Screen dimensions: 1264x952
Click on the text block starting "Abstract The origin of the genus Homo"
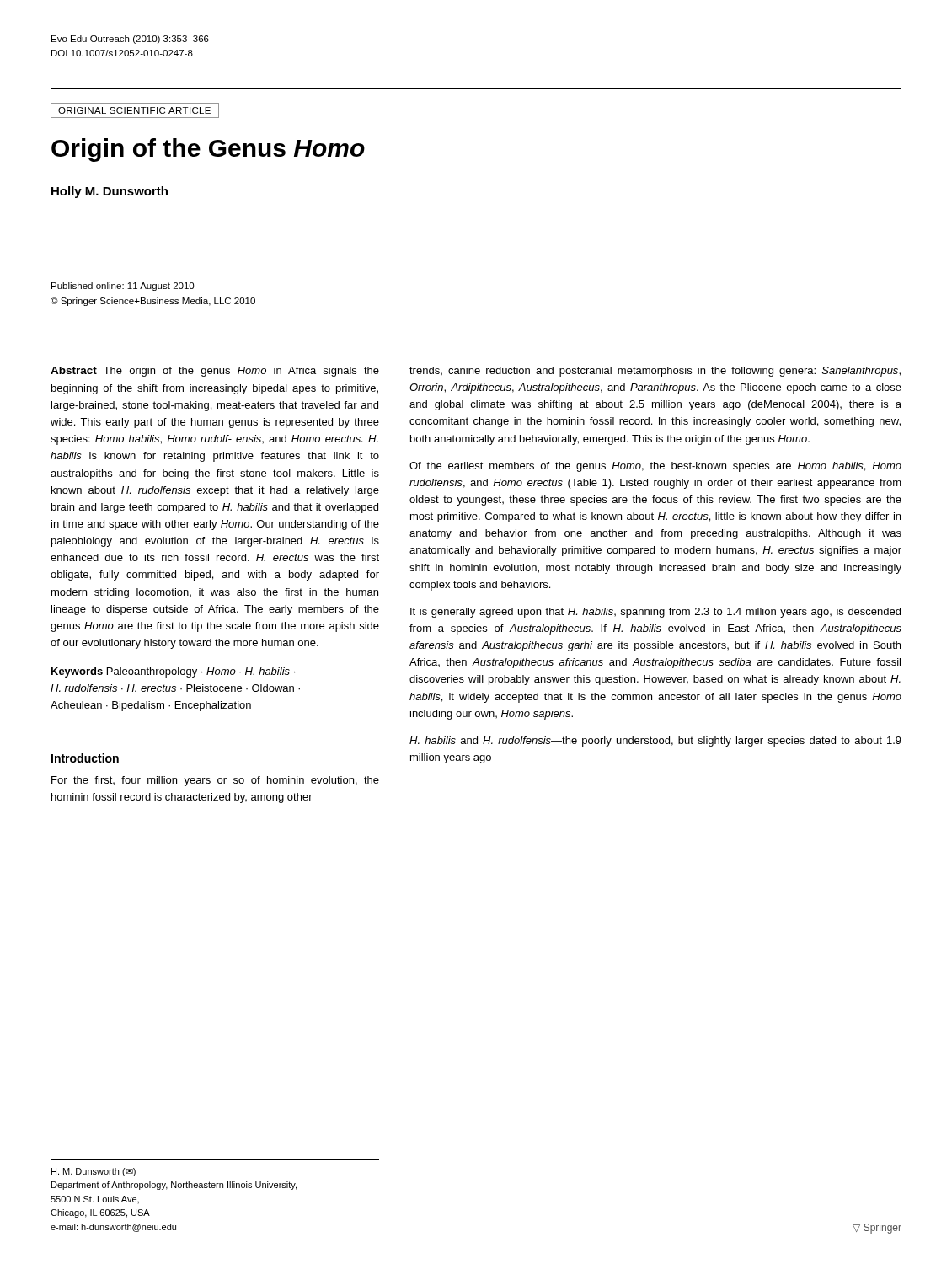pos(215,506)
